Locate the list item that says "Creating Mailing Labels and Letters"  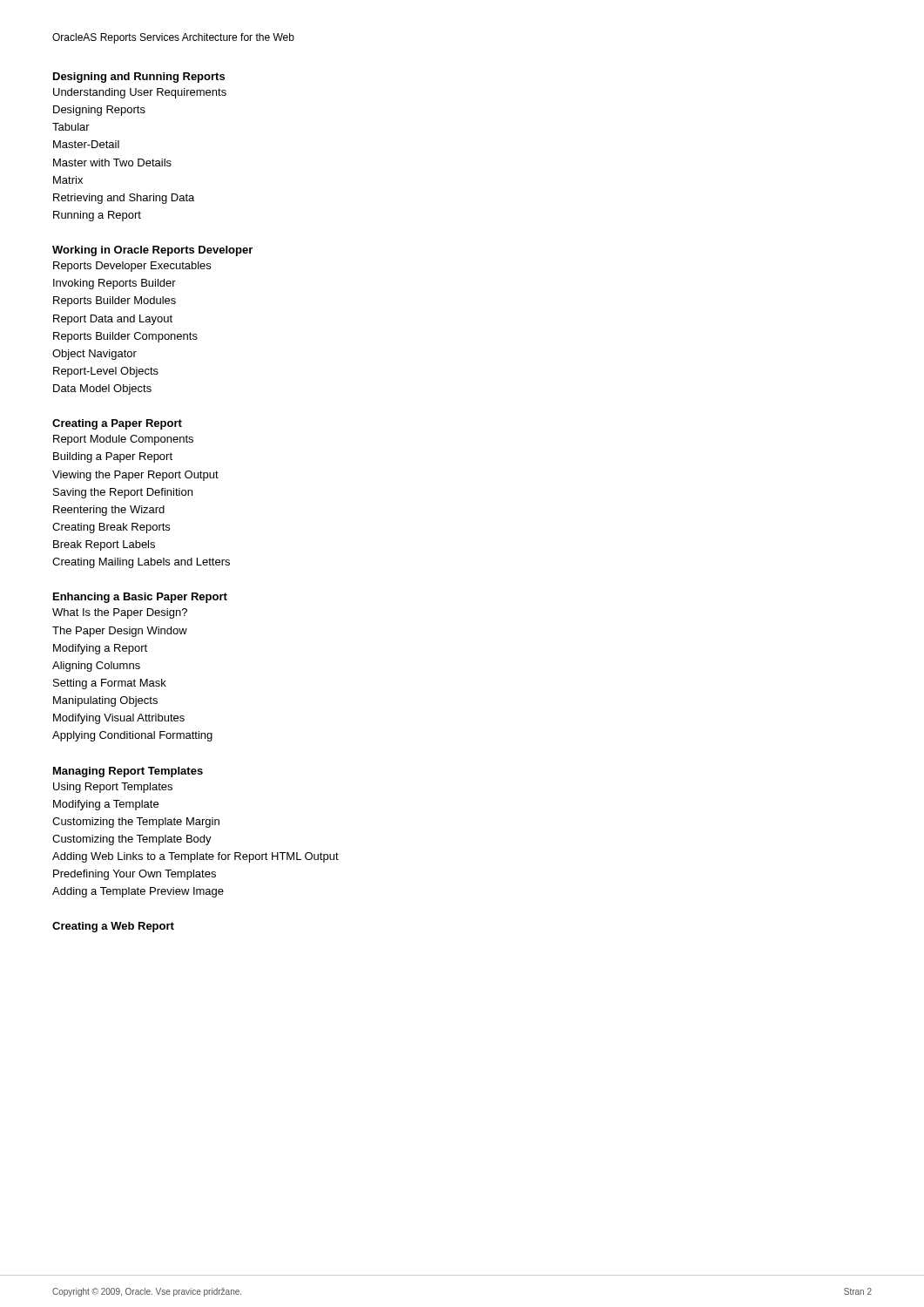tap(141, 562)
